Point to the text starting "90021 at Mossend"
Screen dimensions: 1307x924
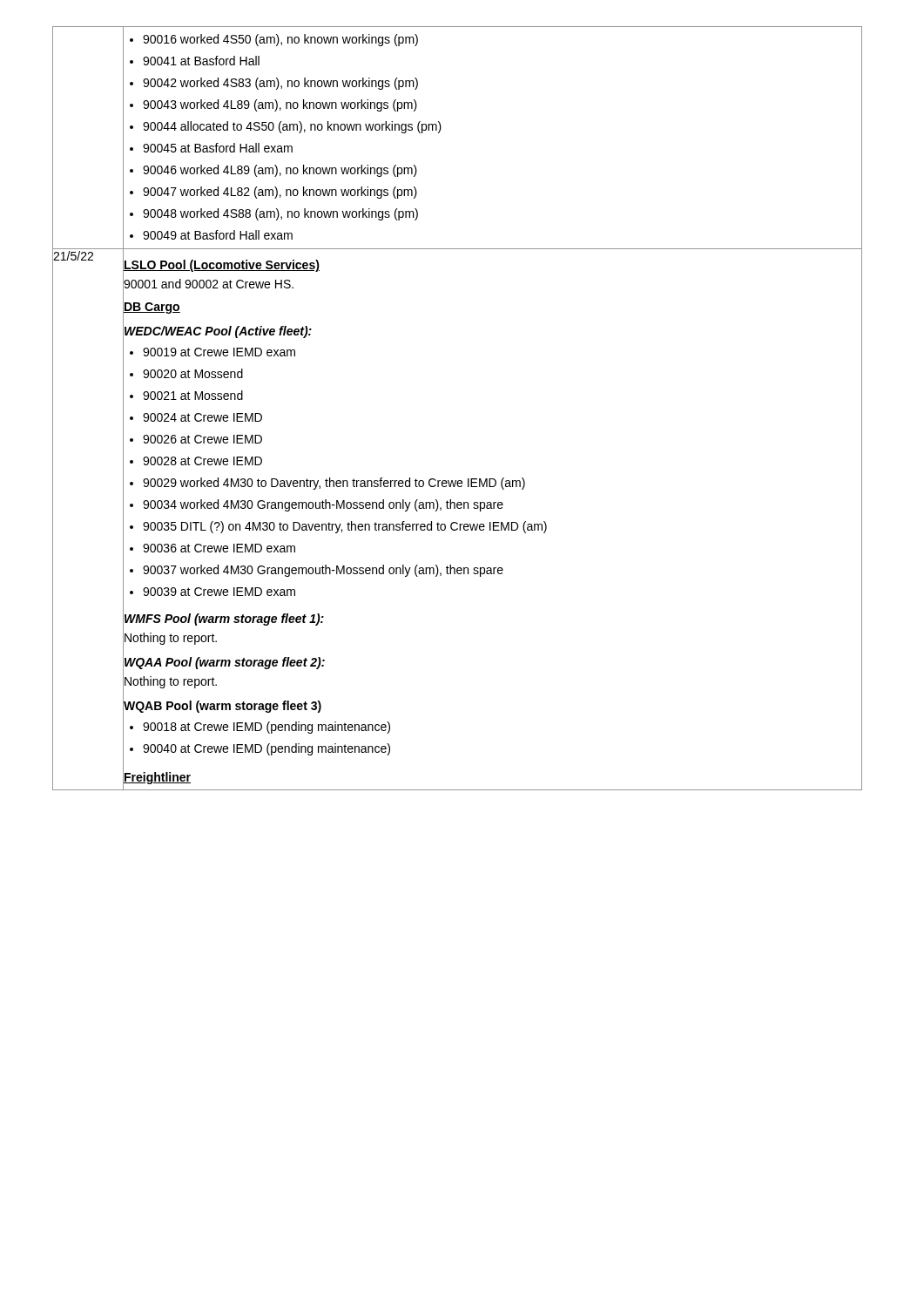[183, 396]
